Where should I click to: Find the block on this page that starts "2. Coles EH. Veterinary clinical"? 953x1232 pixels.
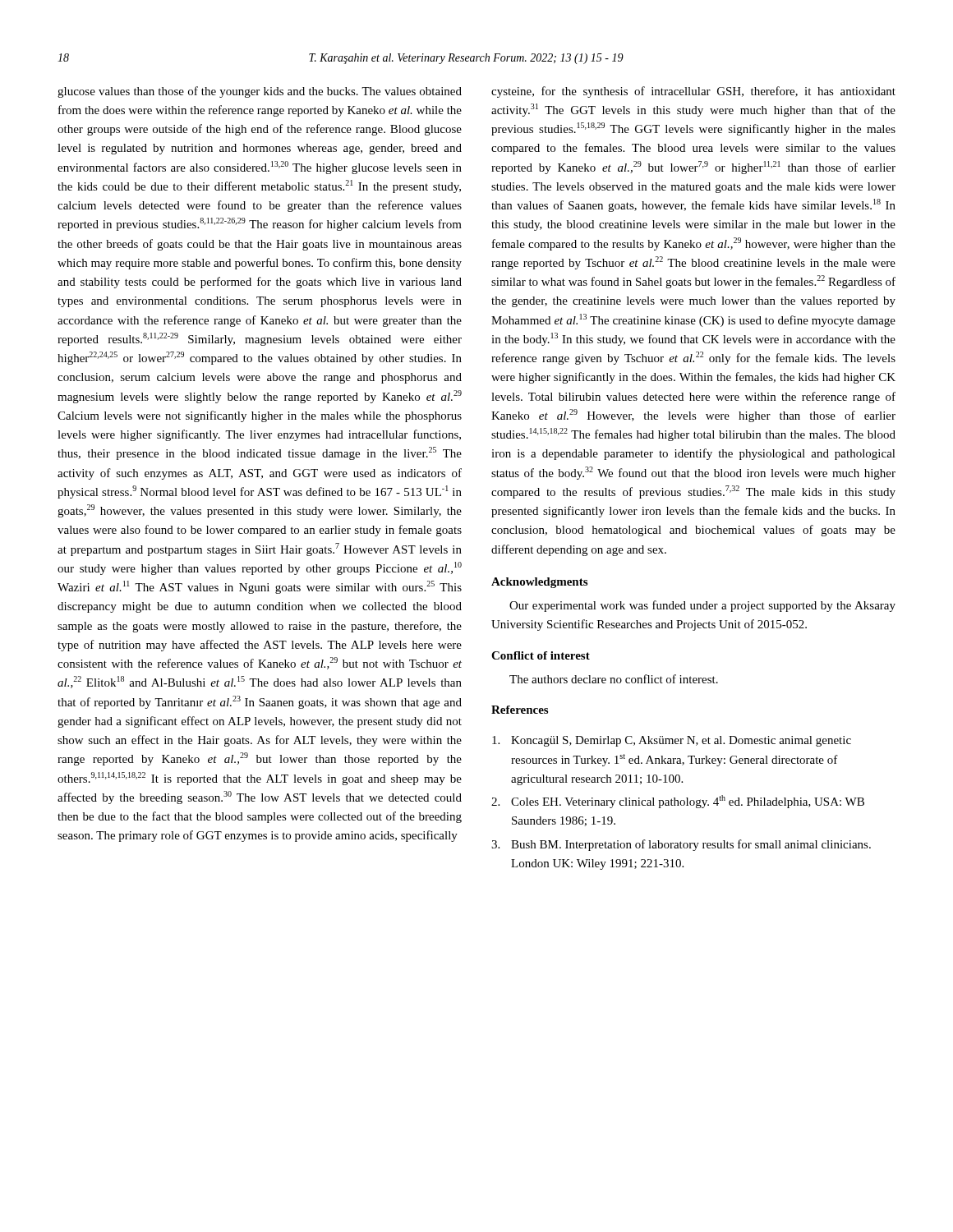tap(693, 812)
